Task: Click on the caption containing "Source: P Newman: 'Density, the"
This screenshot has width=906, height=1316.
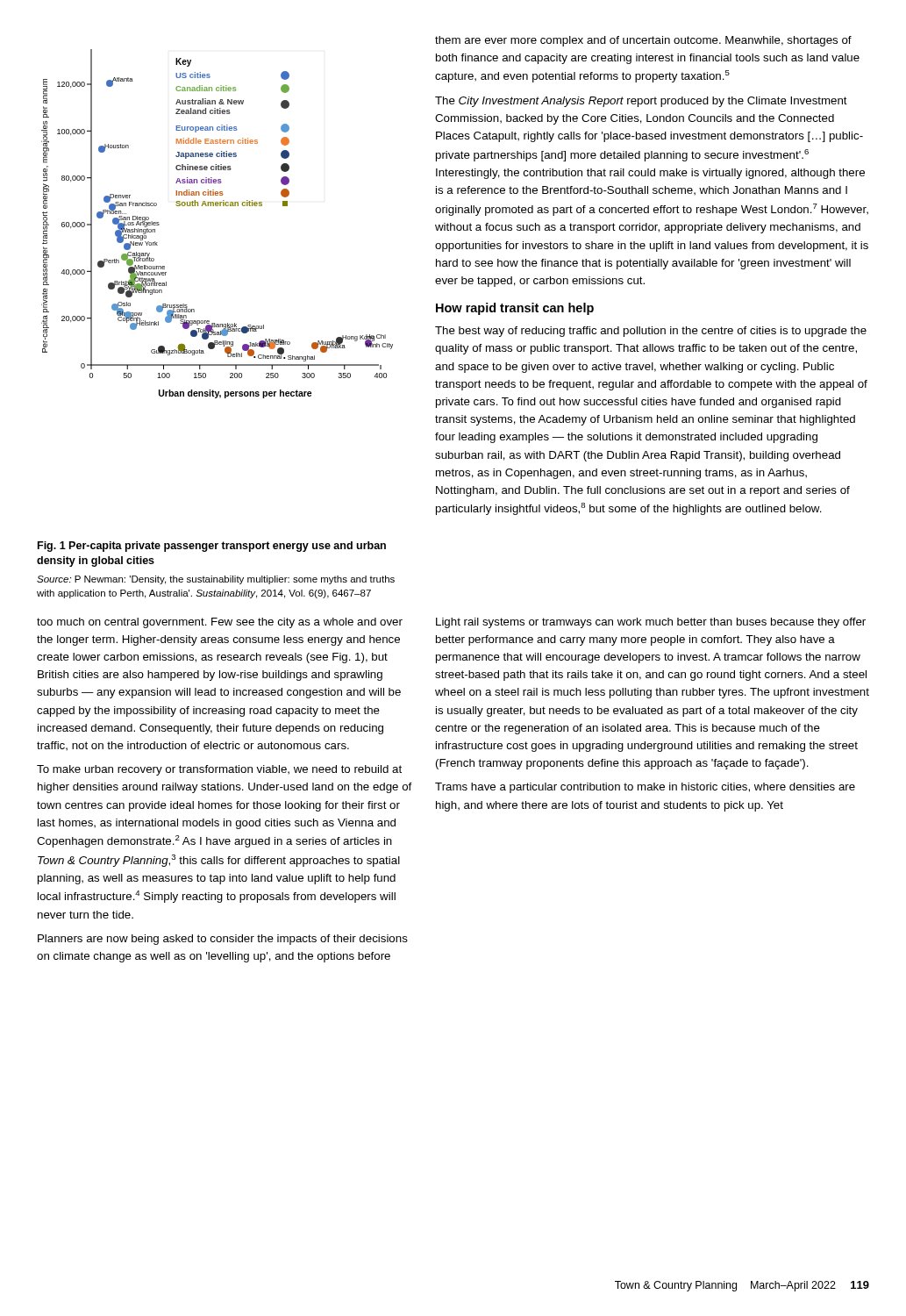Action: coord(216,586)
